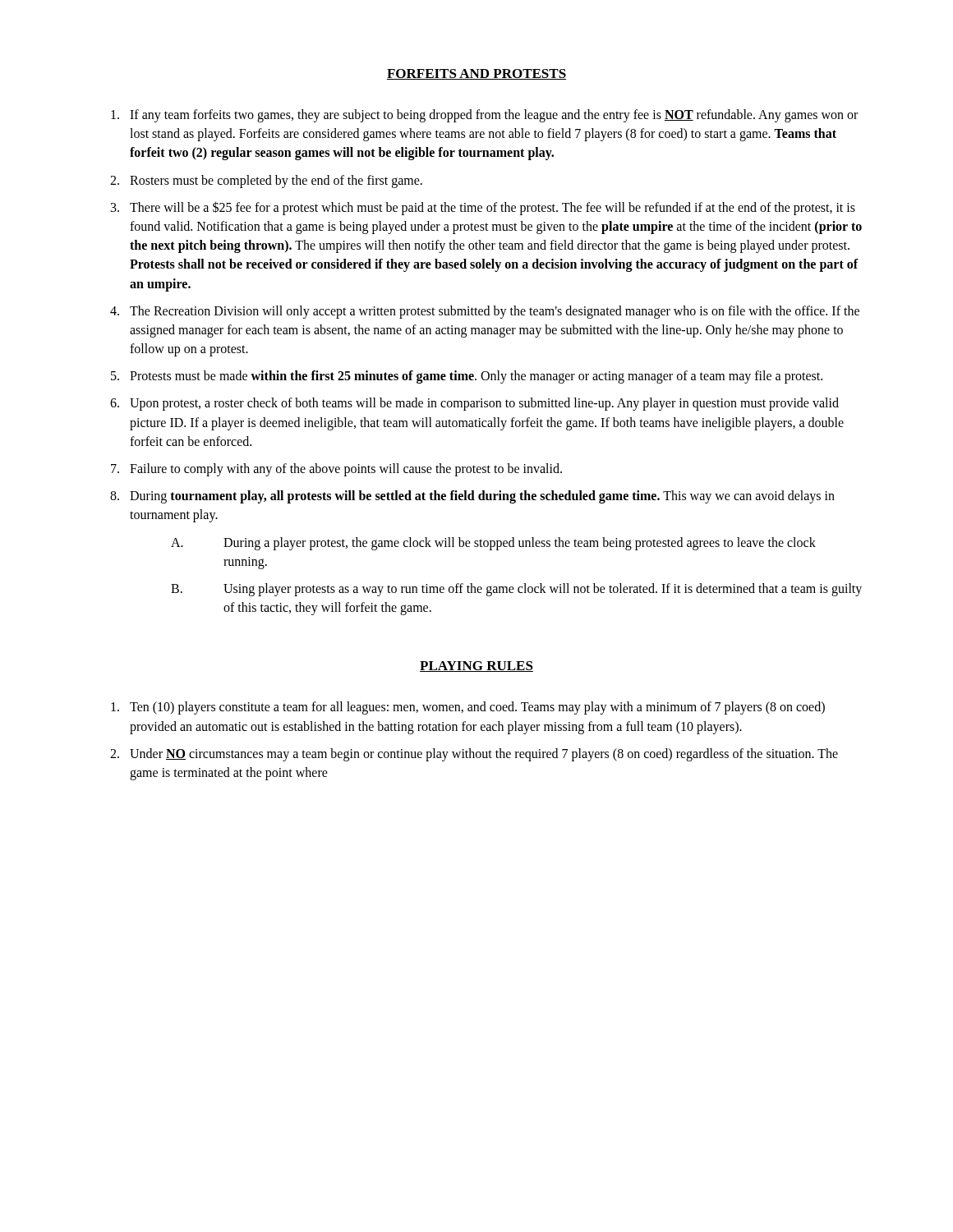
Task: Locate the text starting "During tournament play, all protests will be settled"
Action: 496,556
